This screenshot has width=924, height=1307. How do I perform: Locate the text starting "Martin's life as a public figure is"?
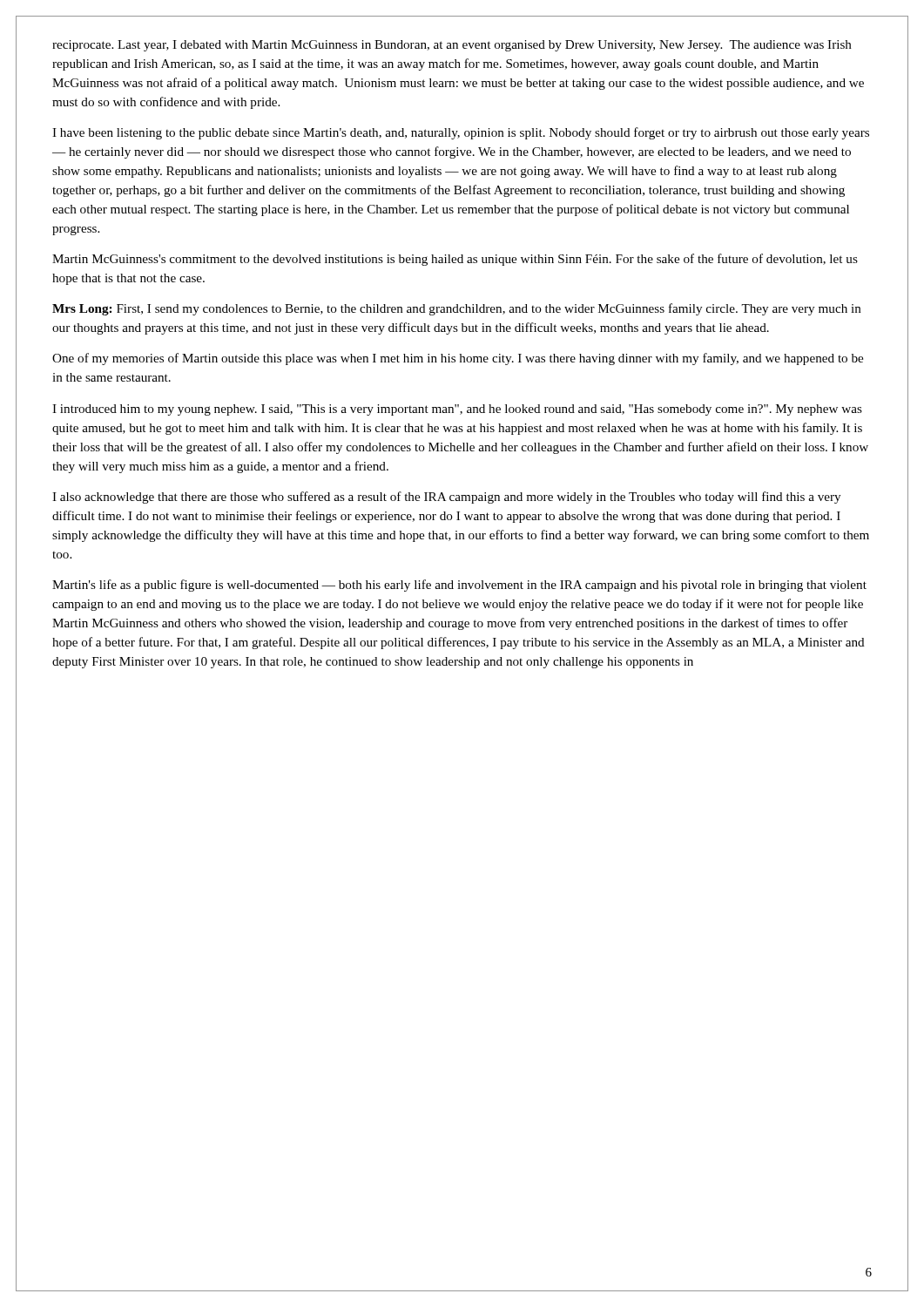coord(459,622)
